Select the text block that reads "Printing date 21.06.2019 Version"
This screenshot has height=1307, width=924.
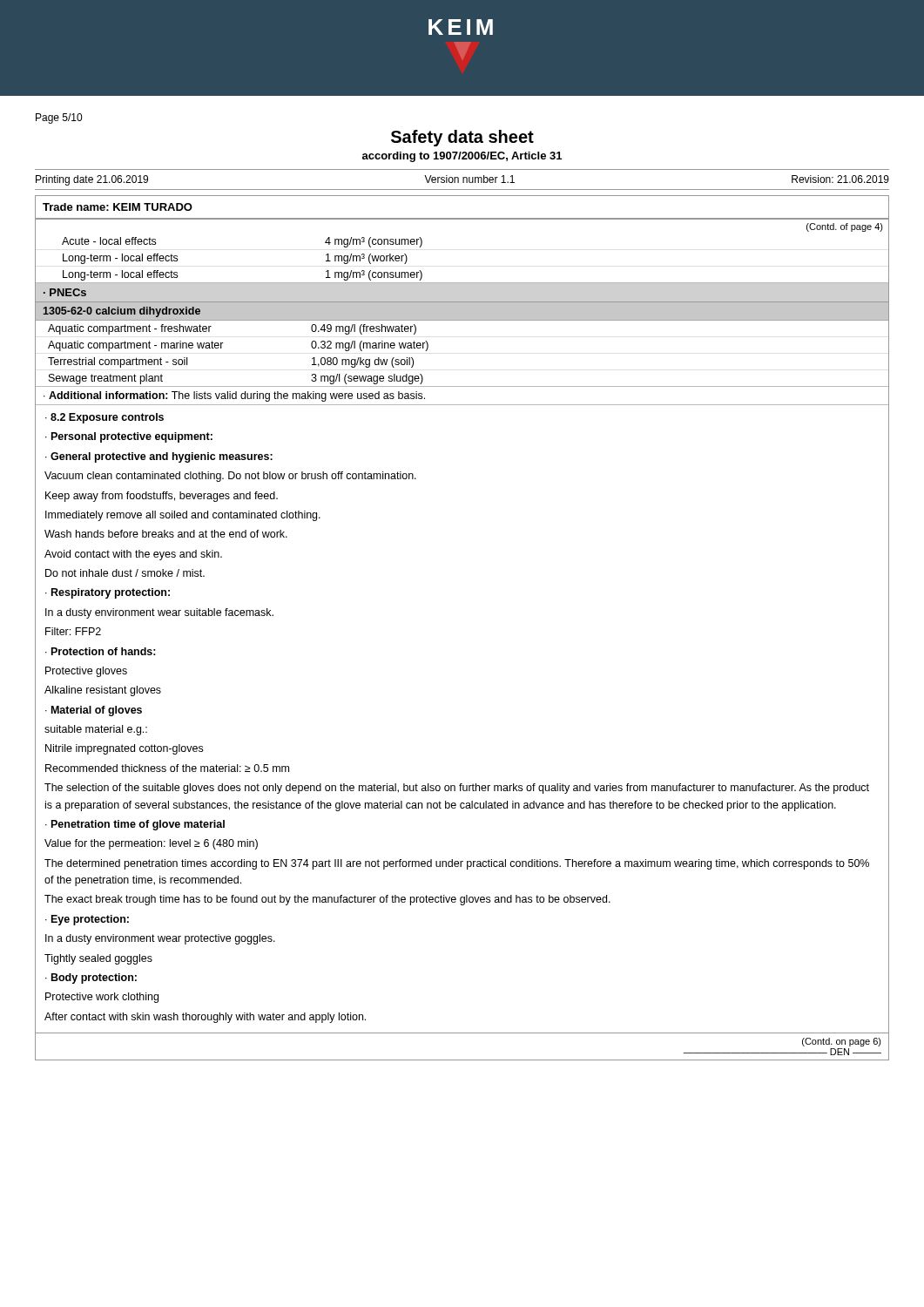tap(462, 180)
